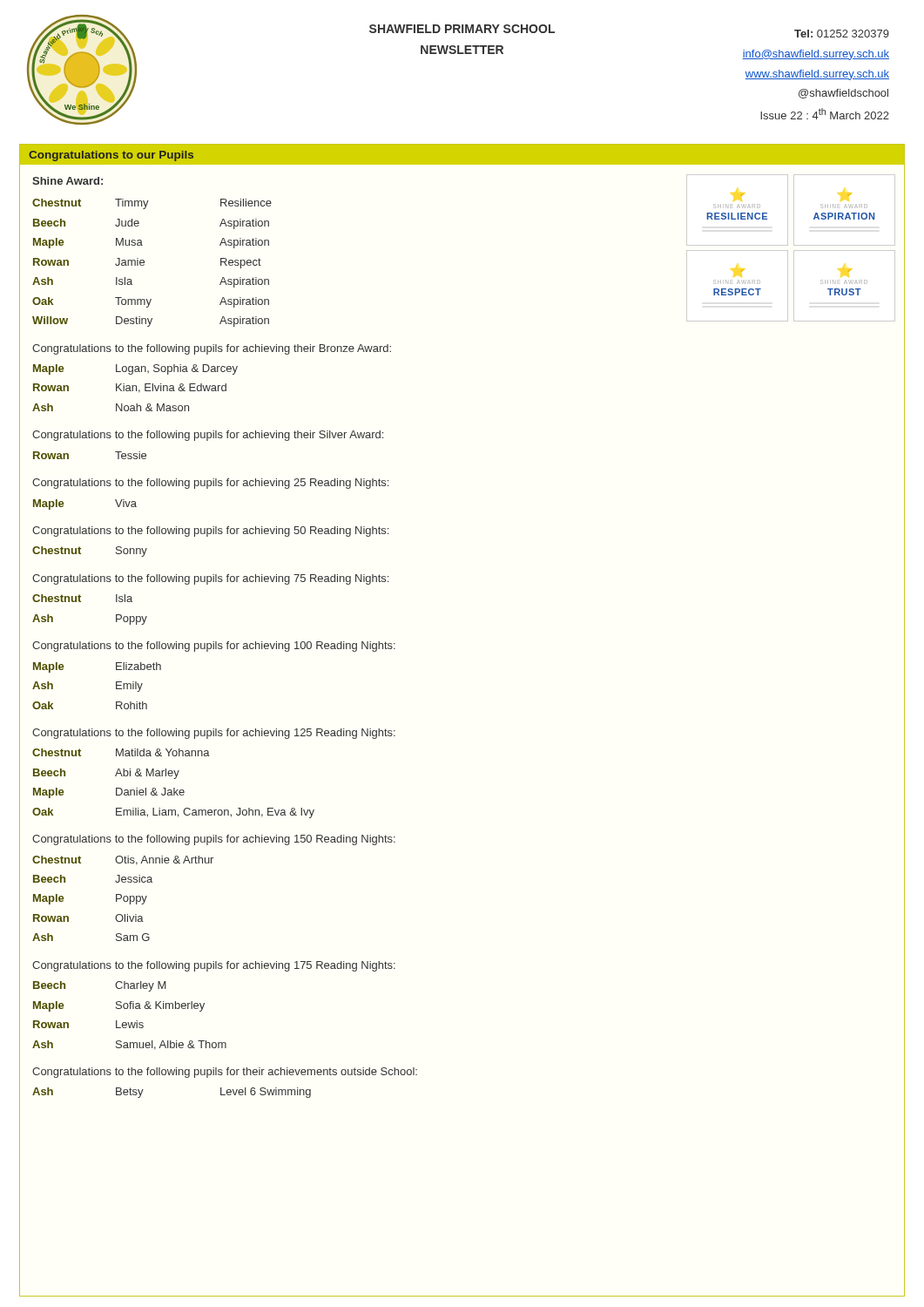Point to the block beginning "Congratulations to the following pupils for achieving 50"
The width and height of the screenshot is (924, 1307).
pos(346,541)
